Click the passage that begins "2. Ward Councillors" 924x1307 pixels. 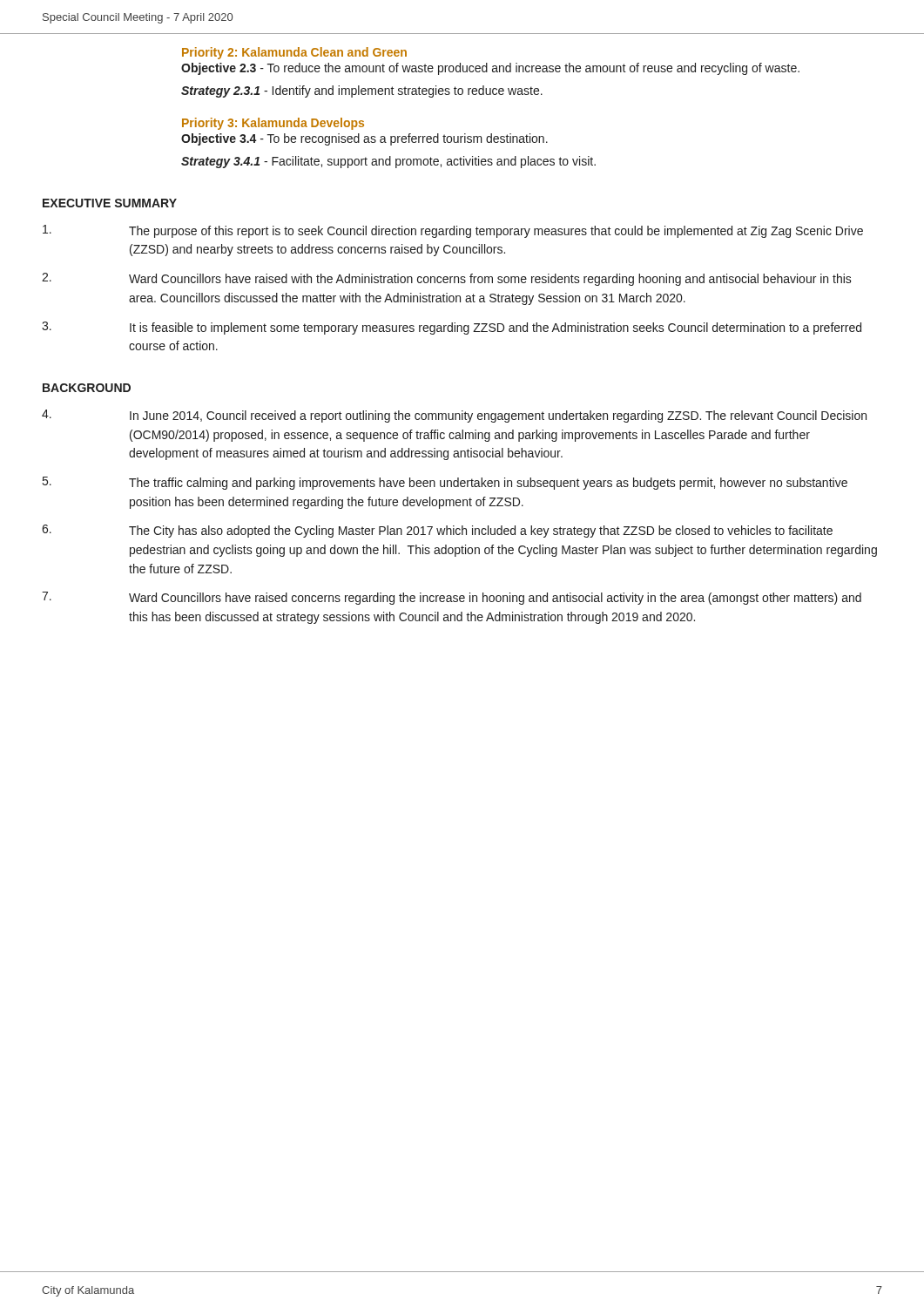pos(462,289)
